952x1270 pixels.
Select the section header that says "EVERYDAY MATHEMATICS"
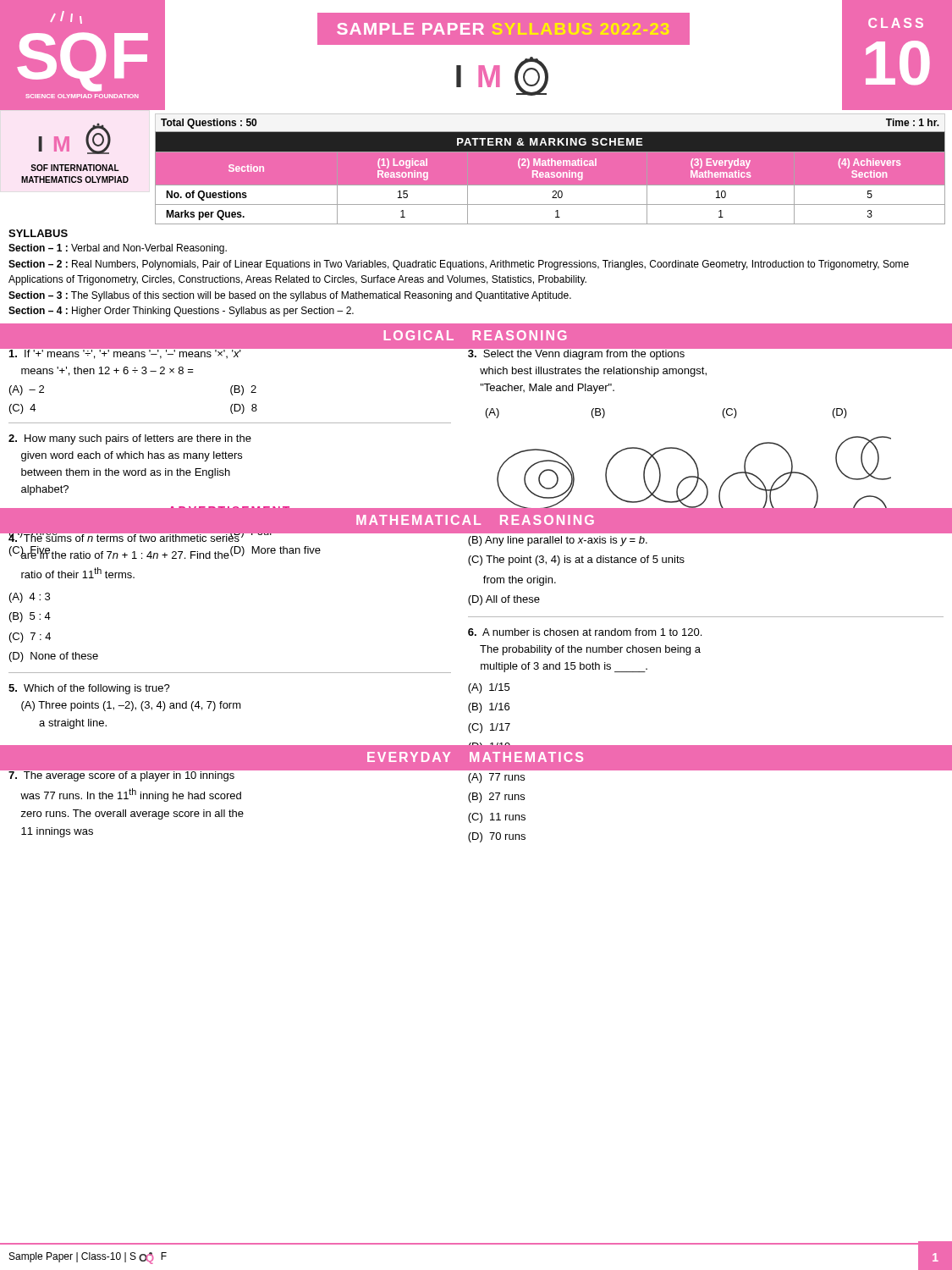(476, 757)
